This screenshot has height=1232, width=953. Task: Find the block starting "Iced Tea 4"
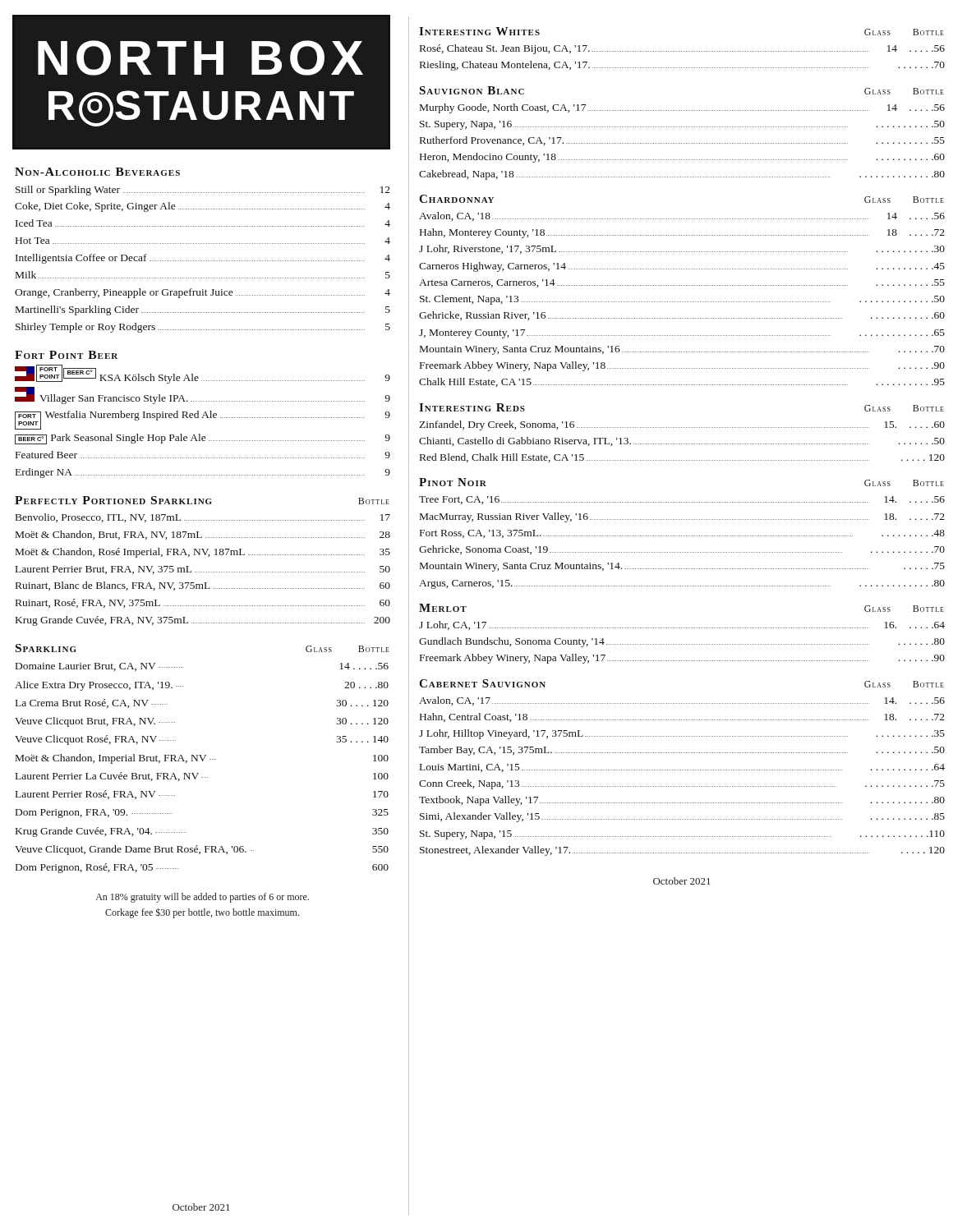203,224
